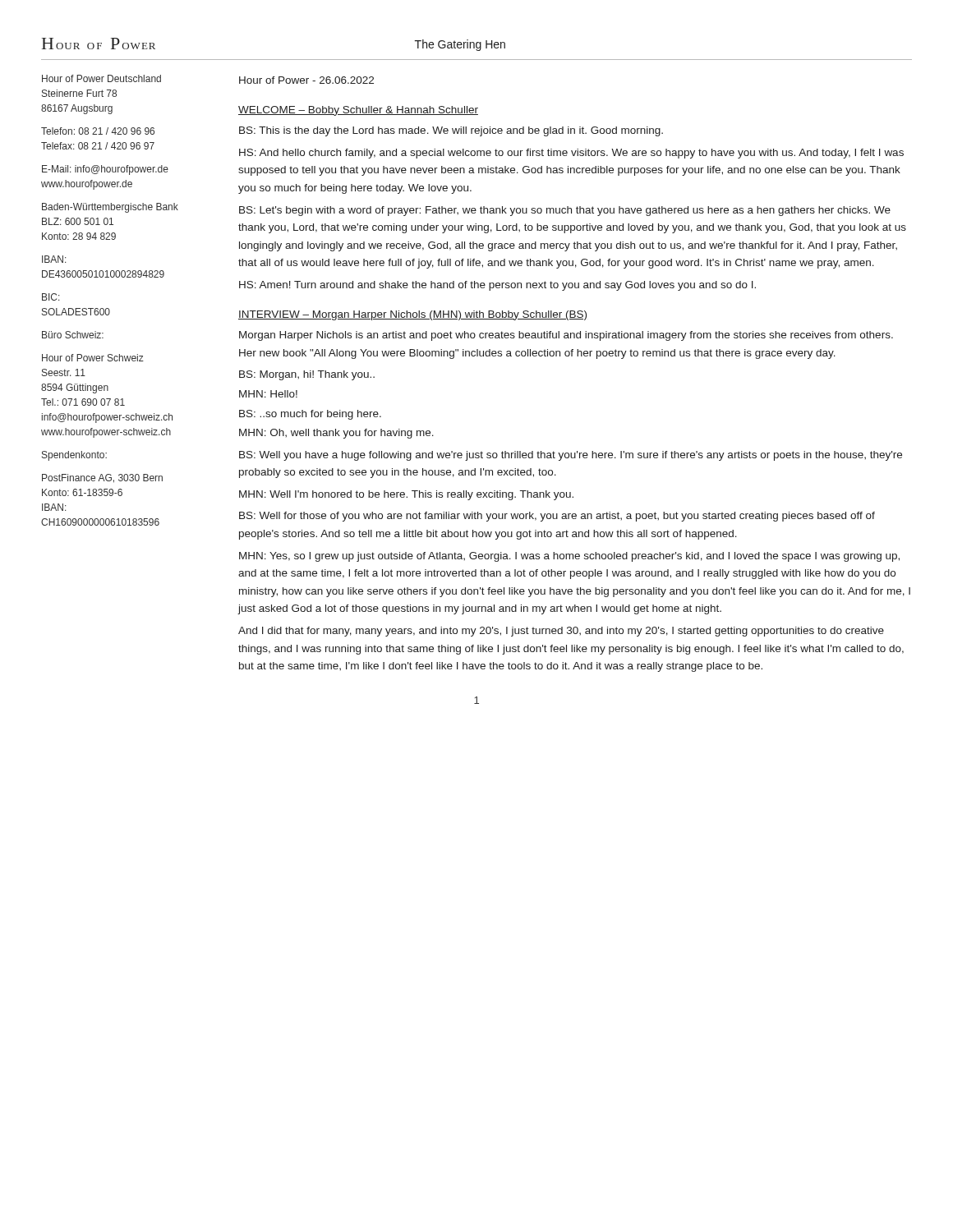Locate the section header that opens with "INTERVIEW – Morgan Harper Nichols"
This screenshot has height=1232, width=953.
point(413,314)
